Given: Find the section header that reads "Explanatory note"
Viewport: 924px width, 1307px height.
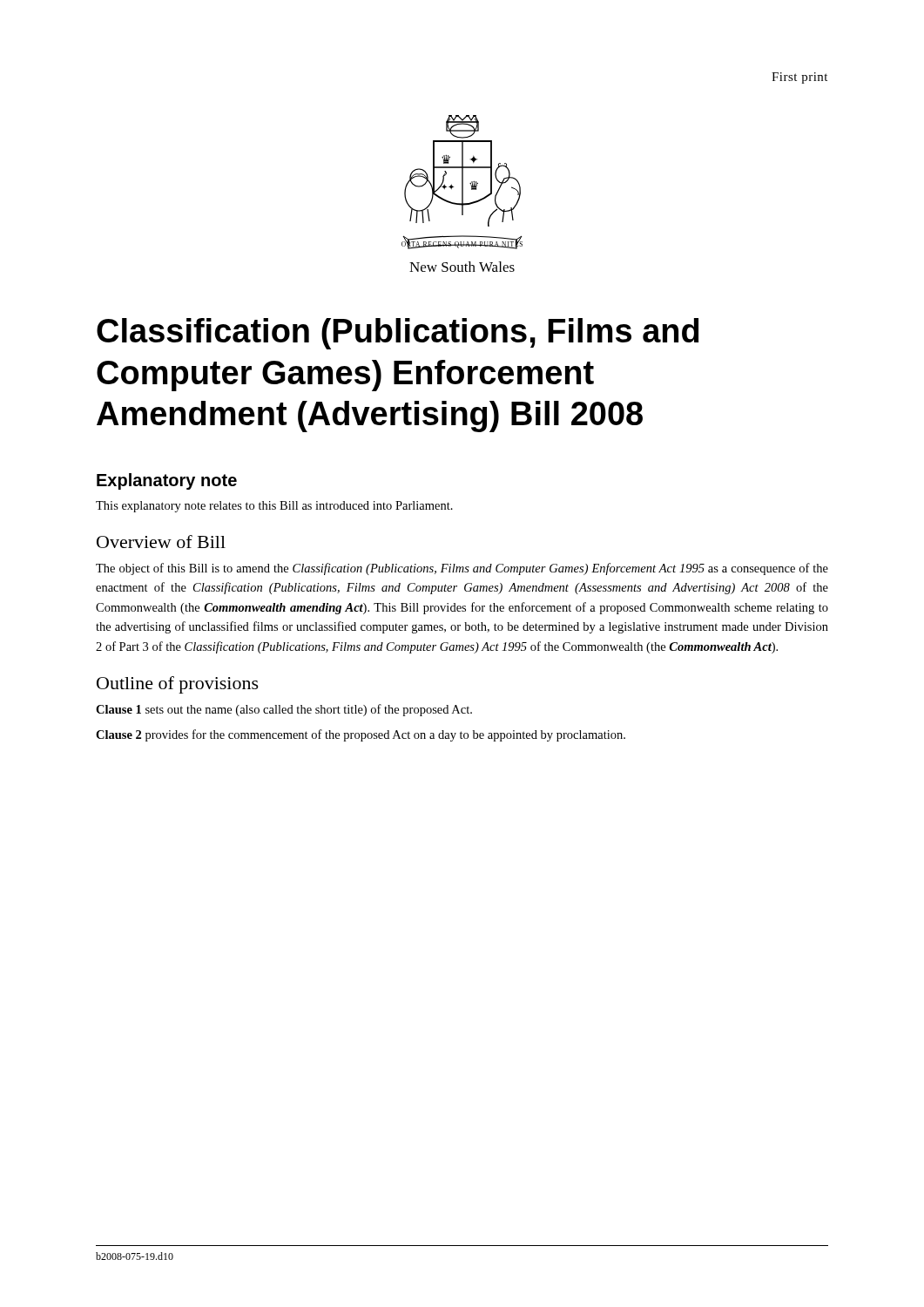Looking at the screenshot, I should click(166, 480).
